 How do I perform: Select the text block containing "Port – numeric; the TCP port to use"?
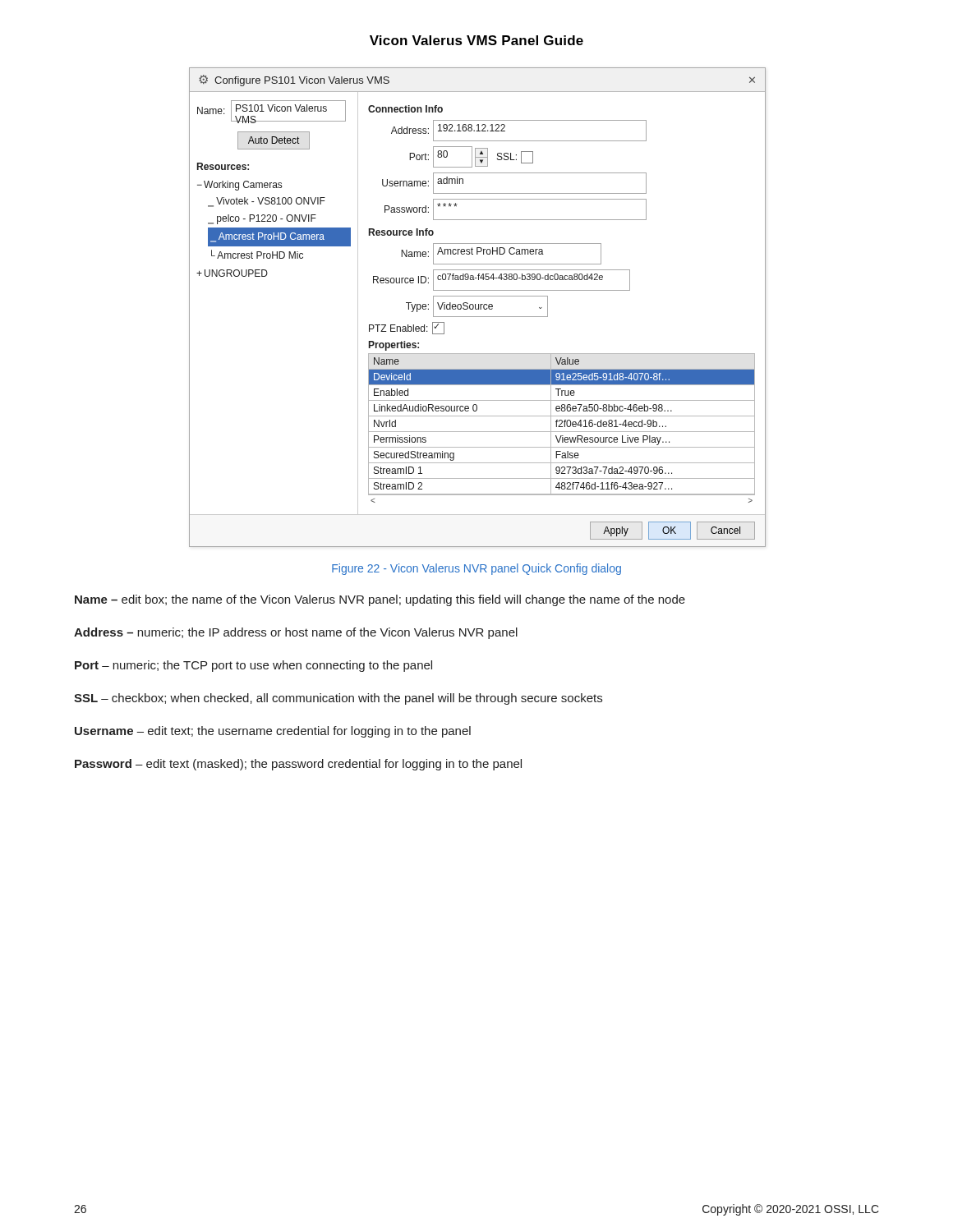pyautogui.click(x=254, y=665)
